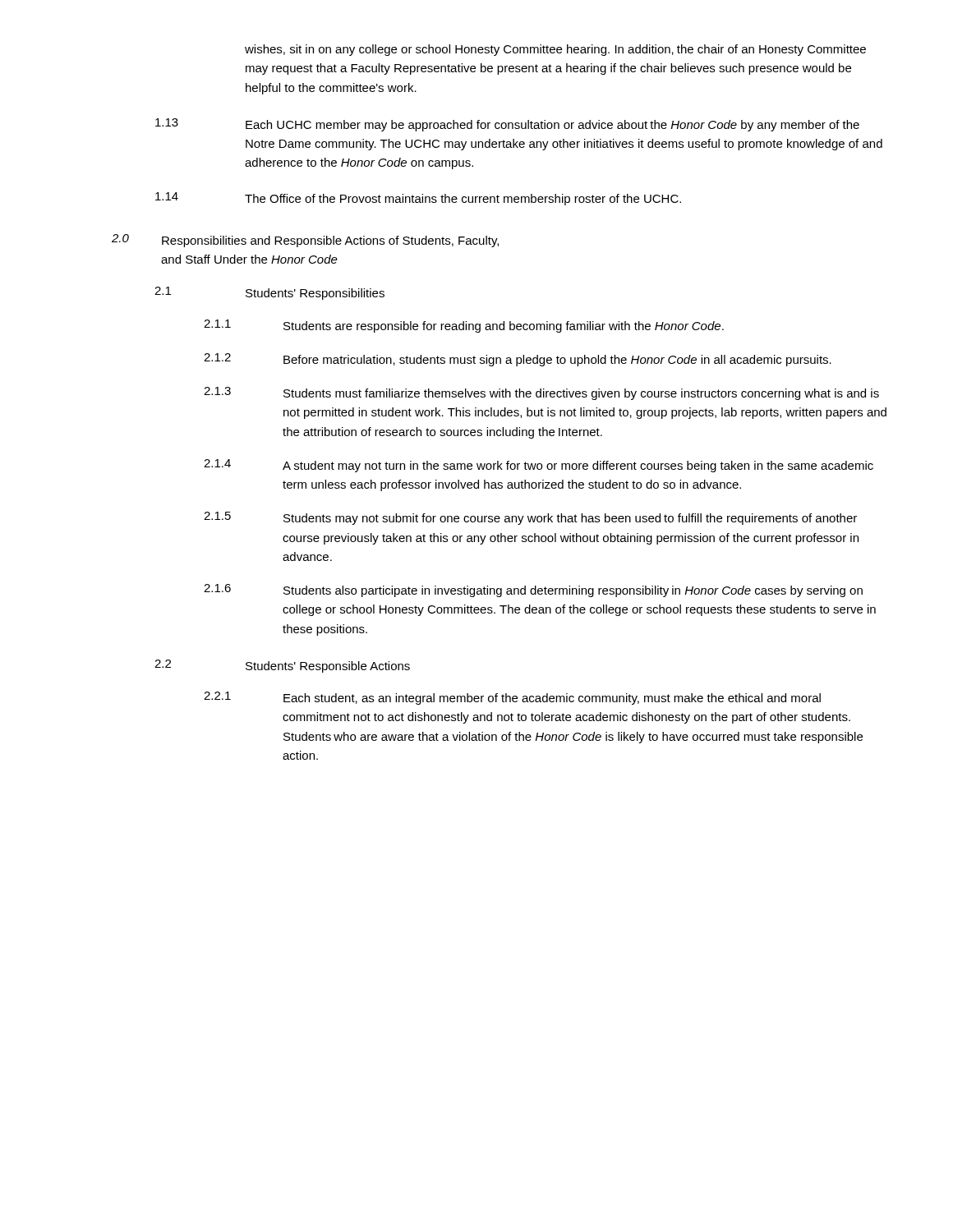This screenshot has width=953, height=1232.
Task: Locate the list item containing "2.1.2 Before matriculation, students"
Action: (x=545, y=359)
